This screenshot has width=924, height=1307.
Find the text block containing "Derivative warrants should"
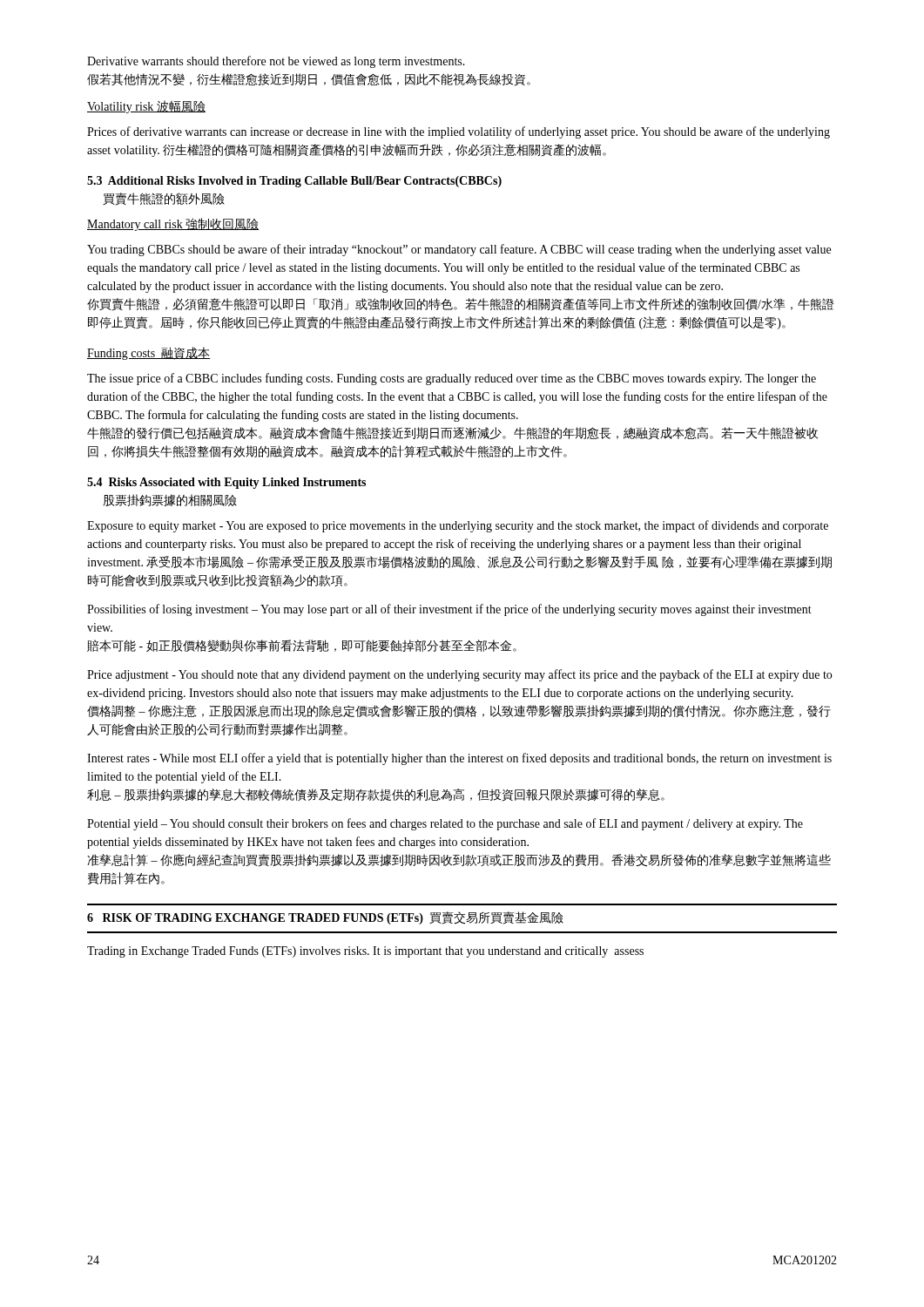pyautogui.click(x=462, y=71)
